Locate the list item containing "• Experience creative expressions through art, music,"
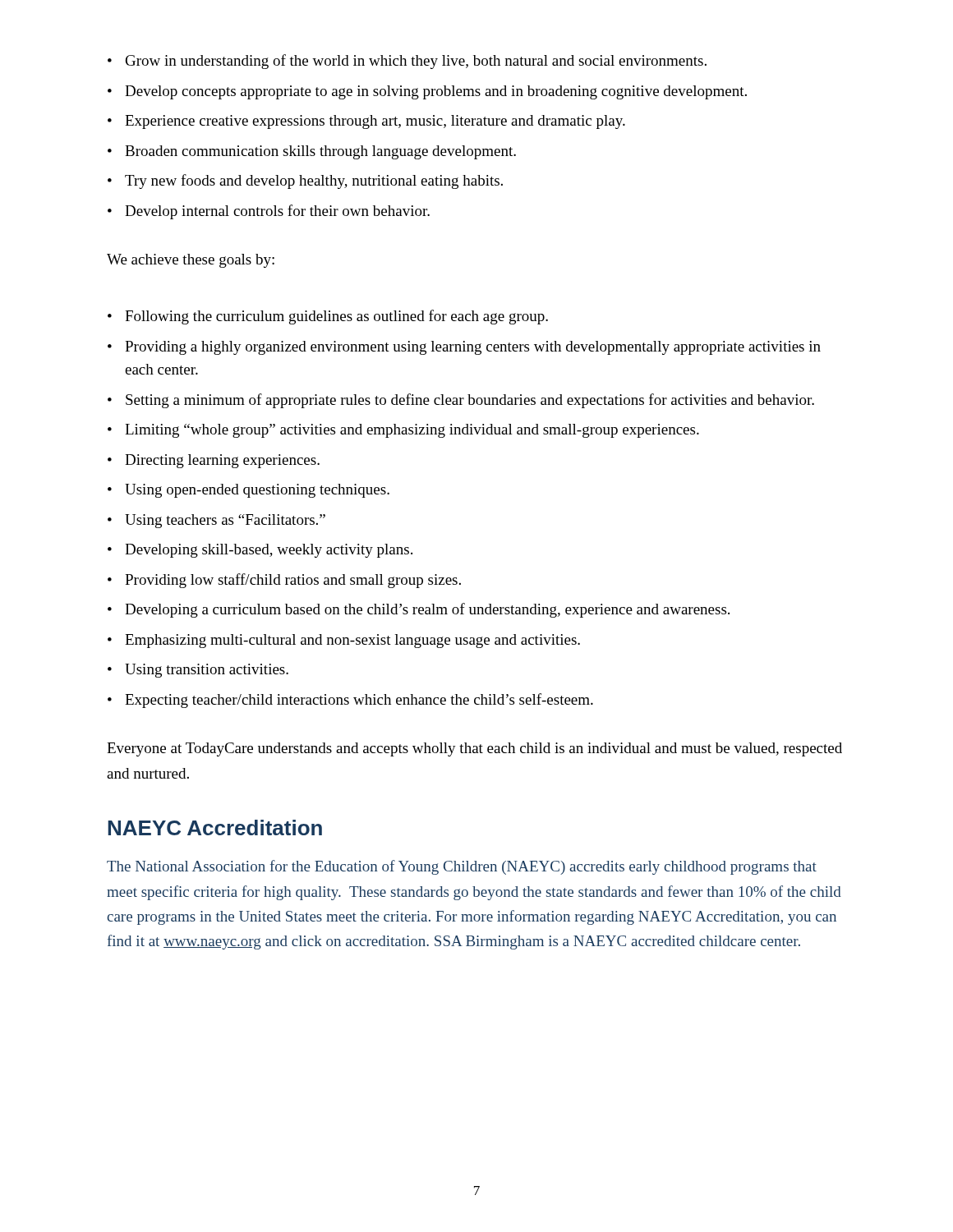Image resolution: width=953 pixels, height=1232 pixels. (x=366, y=121)
